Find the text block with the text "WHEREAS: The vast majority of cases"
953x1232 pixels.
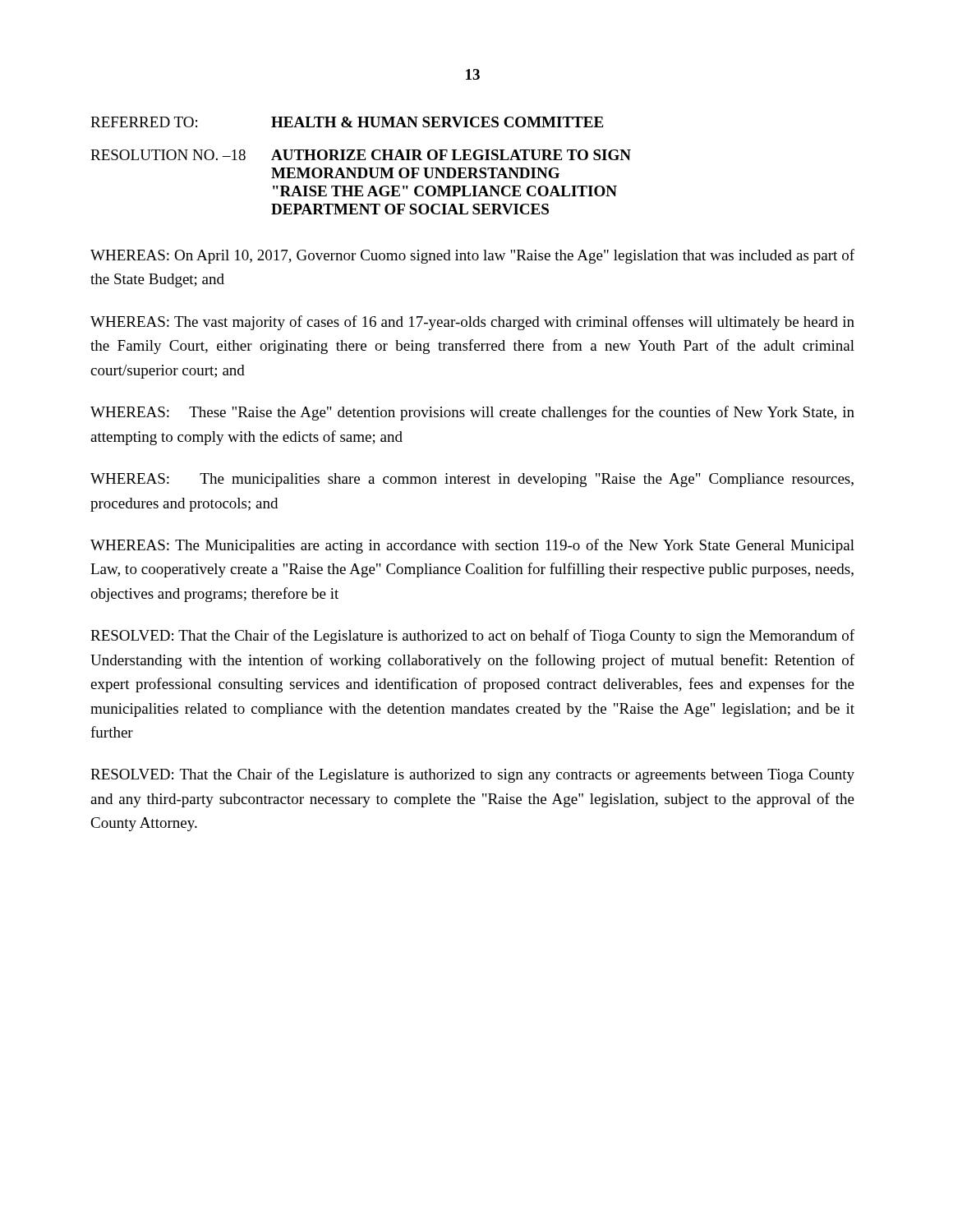coord(472,346)
